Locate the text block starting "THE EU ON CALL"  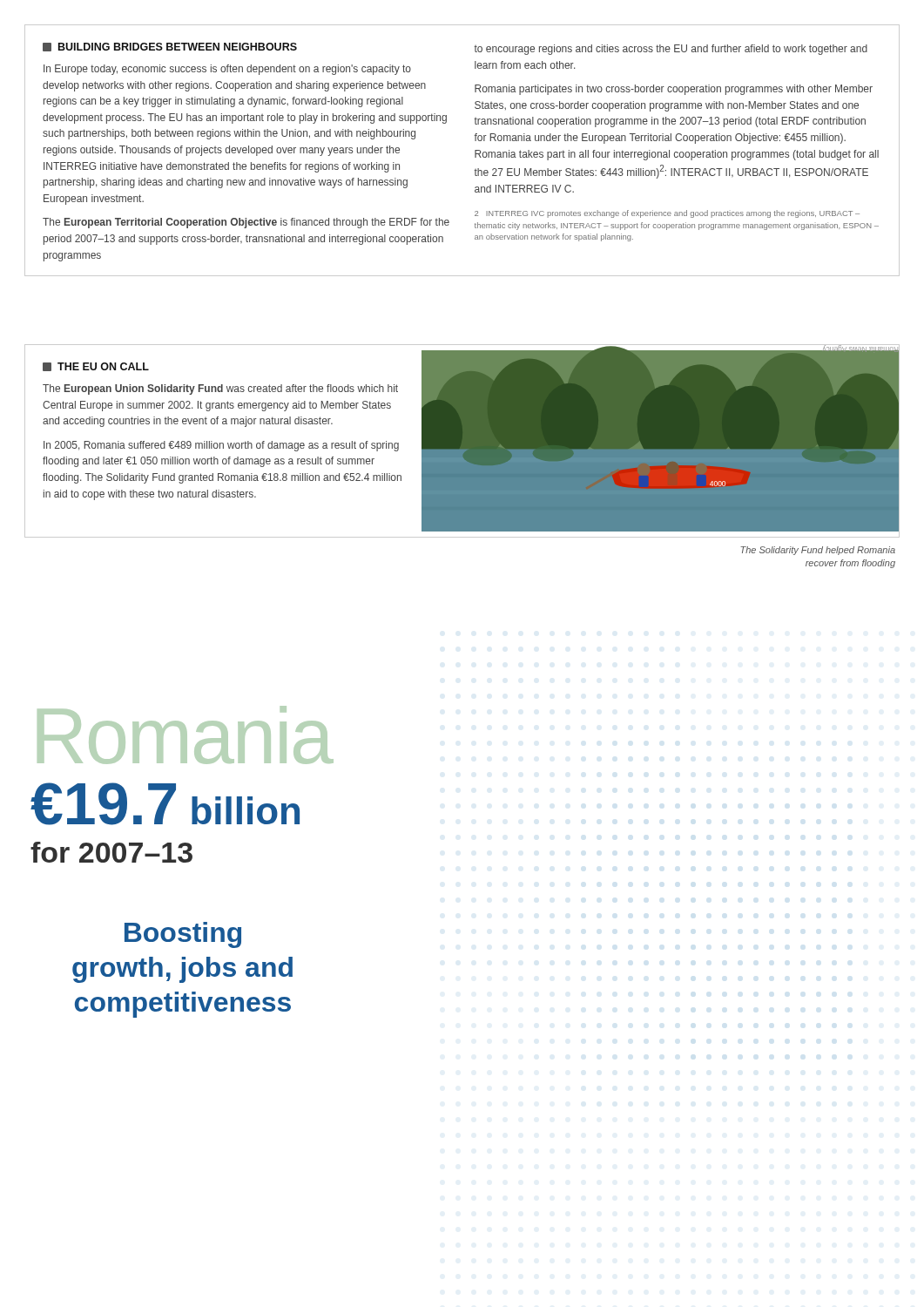click(96, 367)
